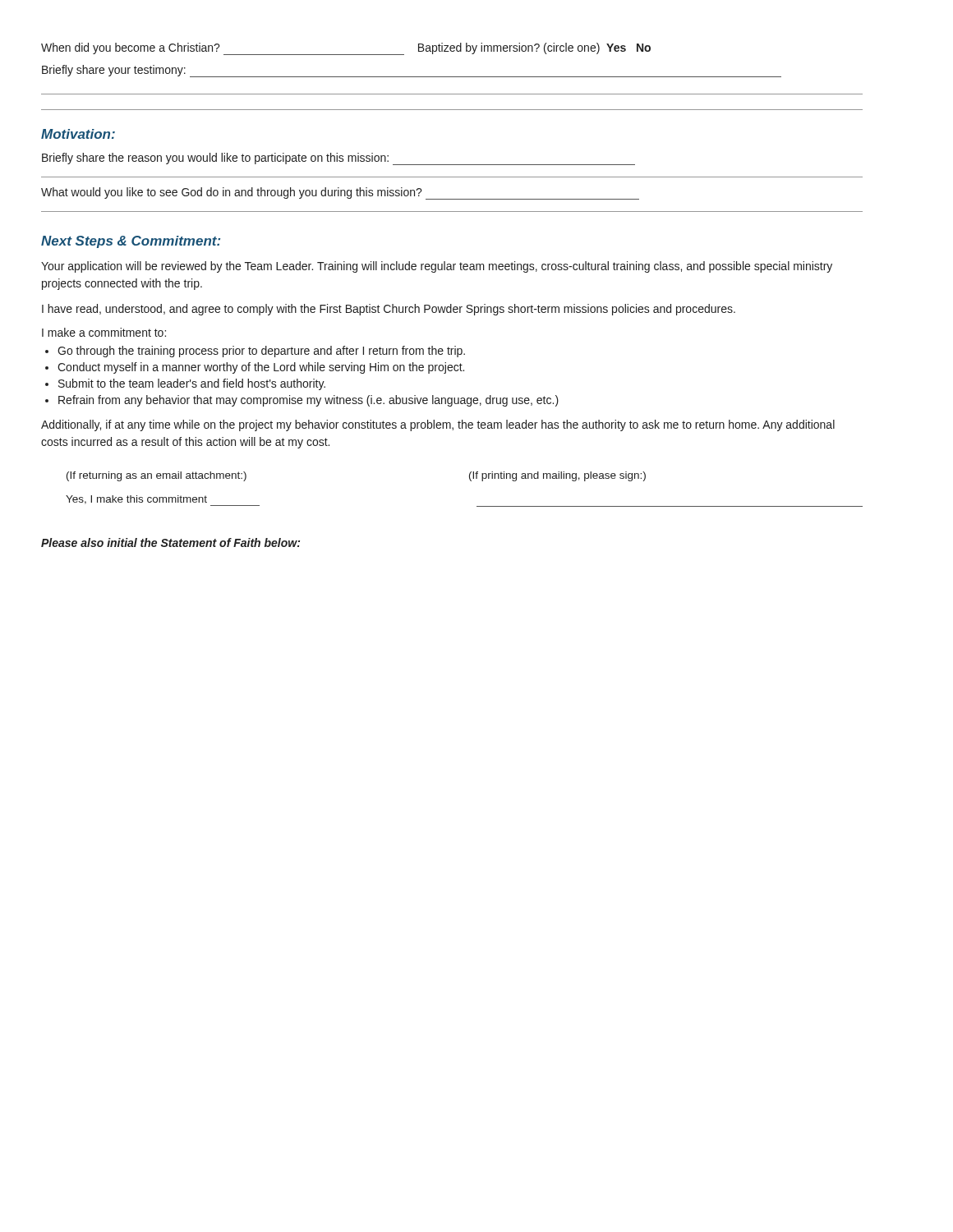Locate the region starting "Additionally, if at"
Image resolution: width=953 pixels, height=1232 pixels.
click(438, 433)
